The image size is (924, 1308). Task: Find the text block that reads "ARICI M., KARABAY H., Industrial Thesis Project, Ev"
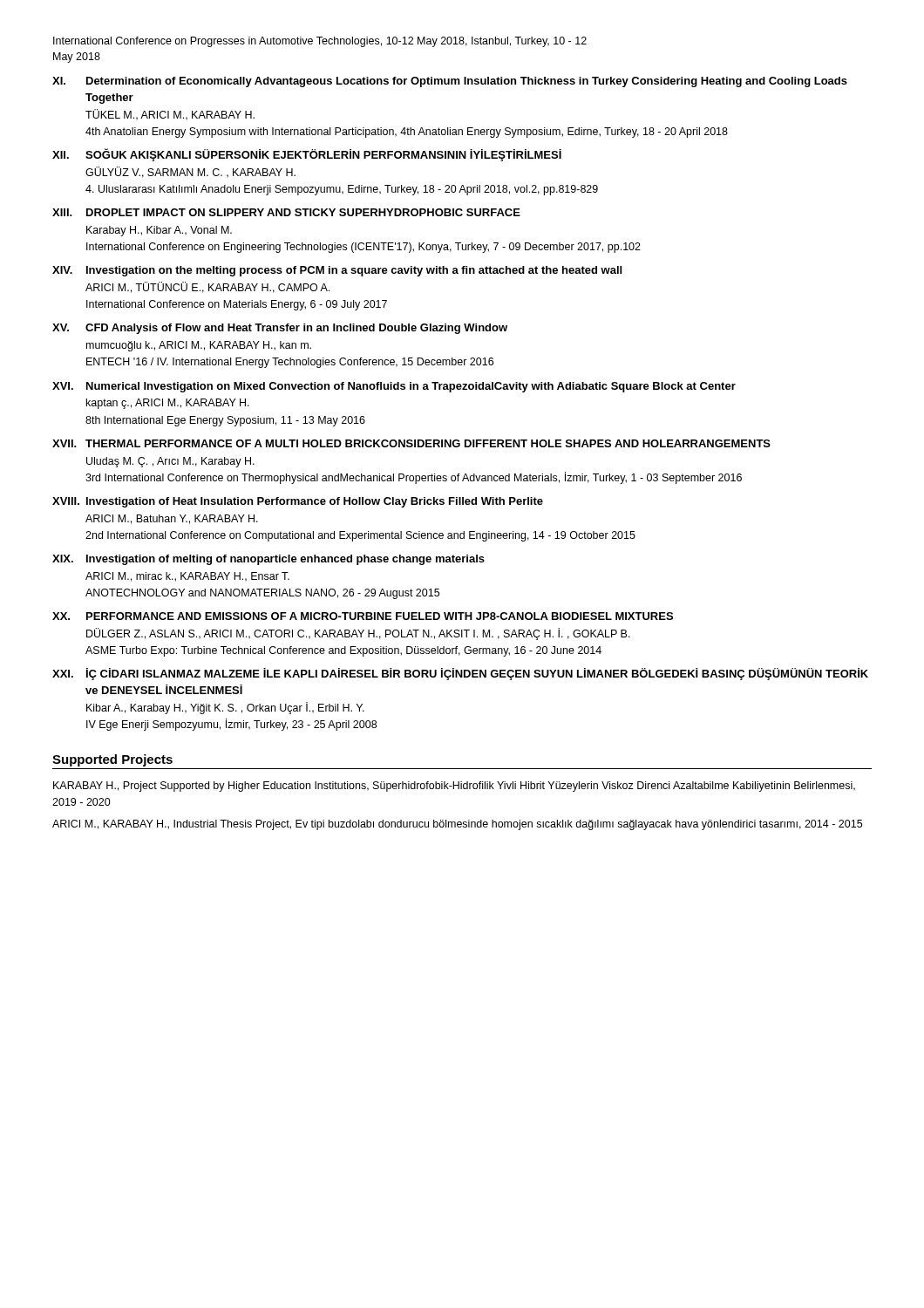coord(457,824)
